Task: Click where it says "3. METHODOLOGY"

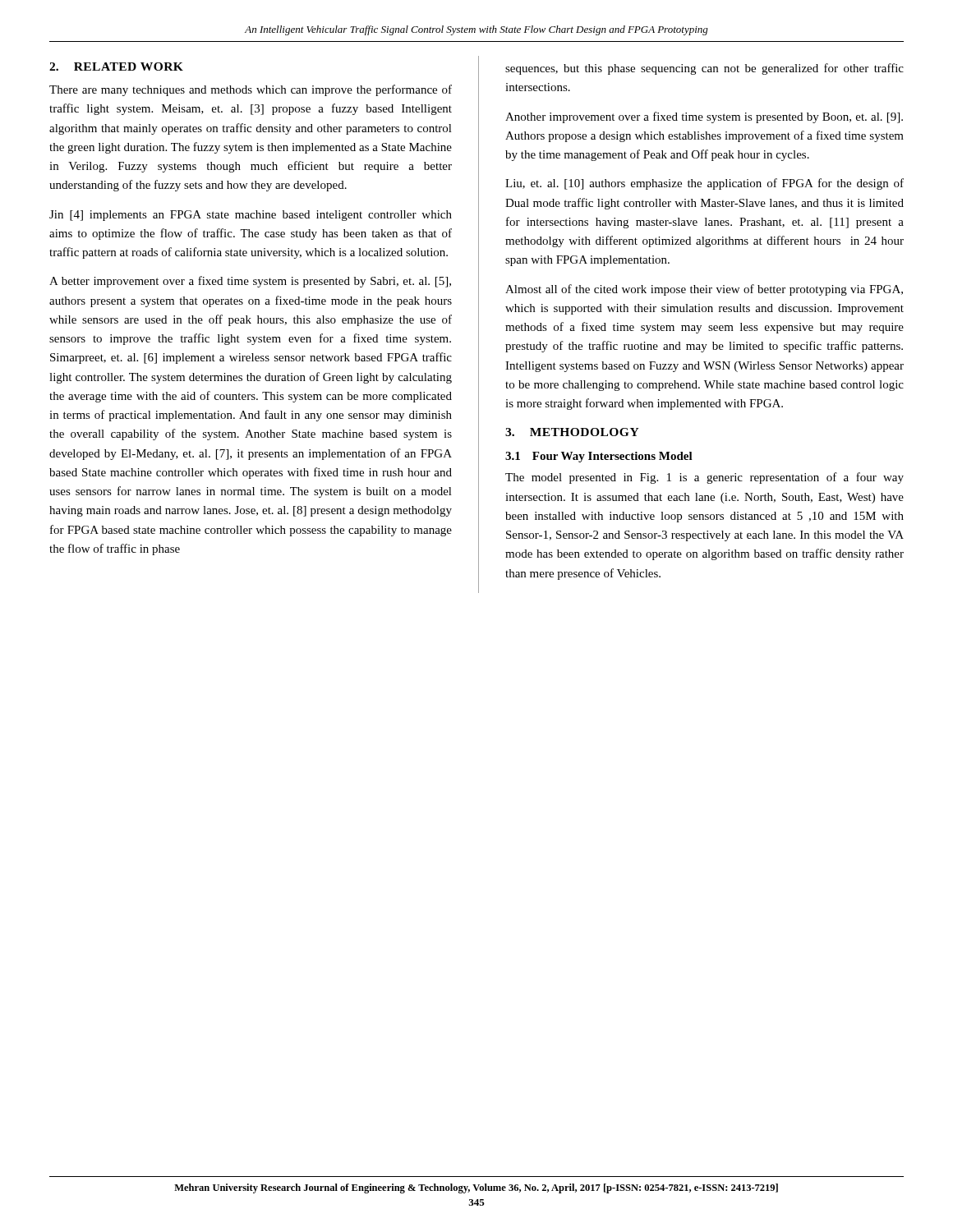Action: coord(572,432)
